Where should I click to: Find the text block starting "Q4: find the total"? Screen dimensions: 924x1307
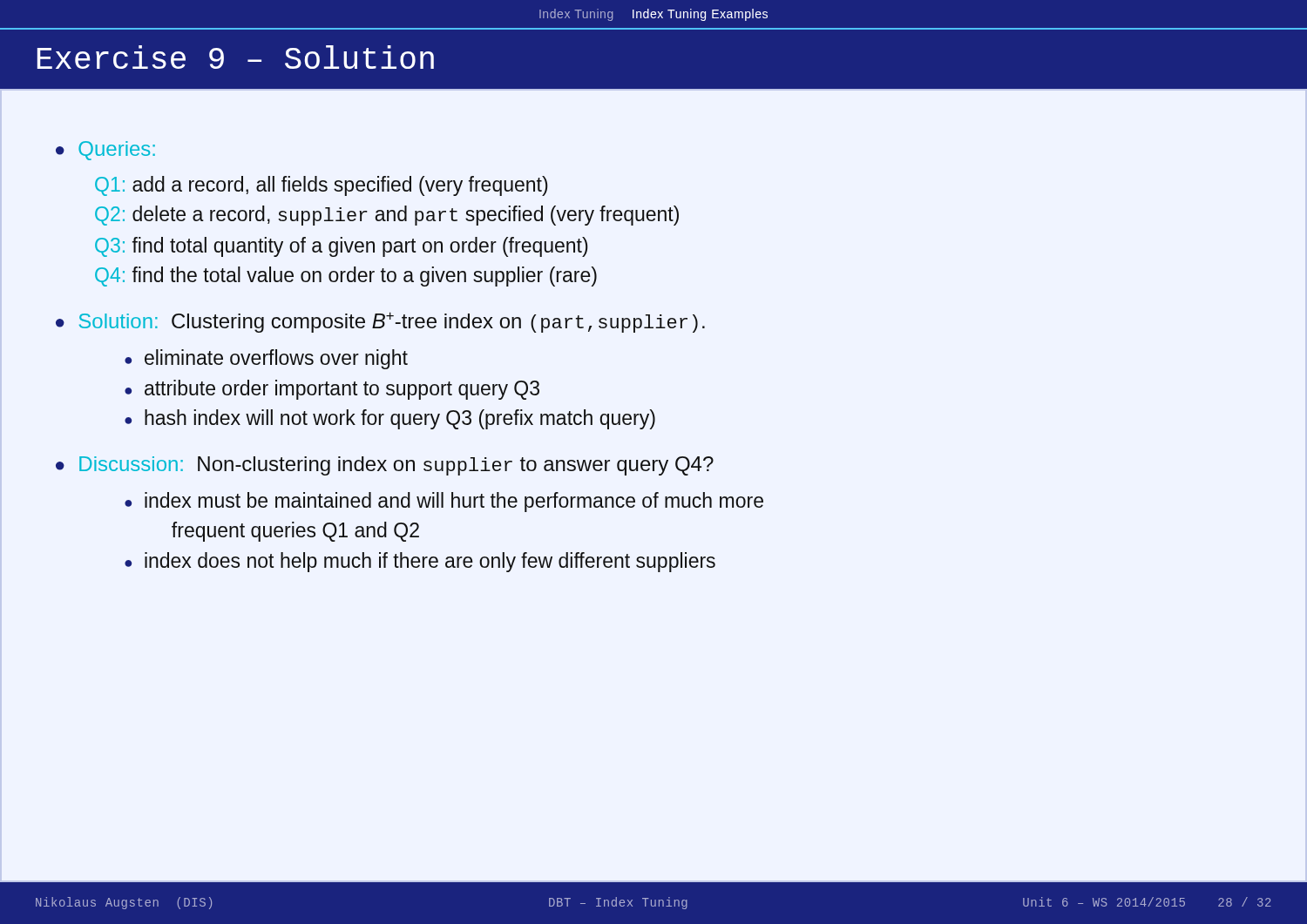[346, 276]
